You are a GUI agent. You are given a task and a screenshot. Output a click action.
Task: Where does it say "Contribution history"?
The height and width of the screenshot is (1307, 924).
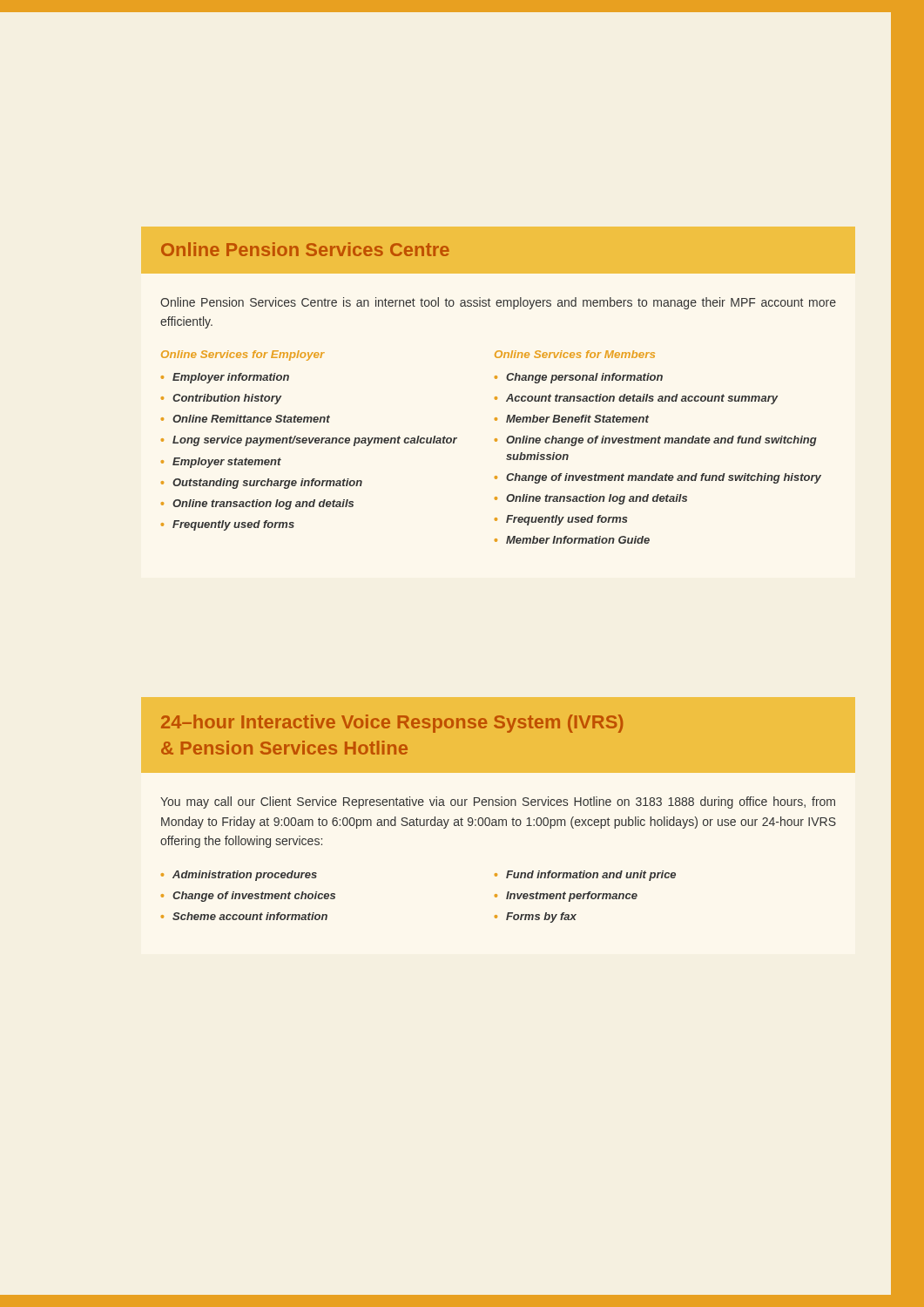227,398
